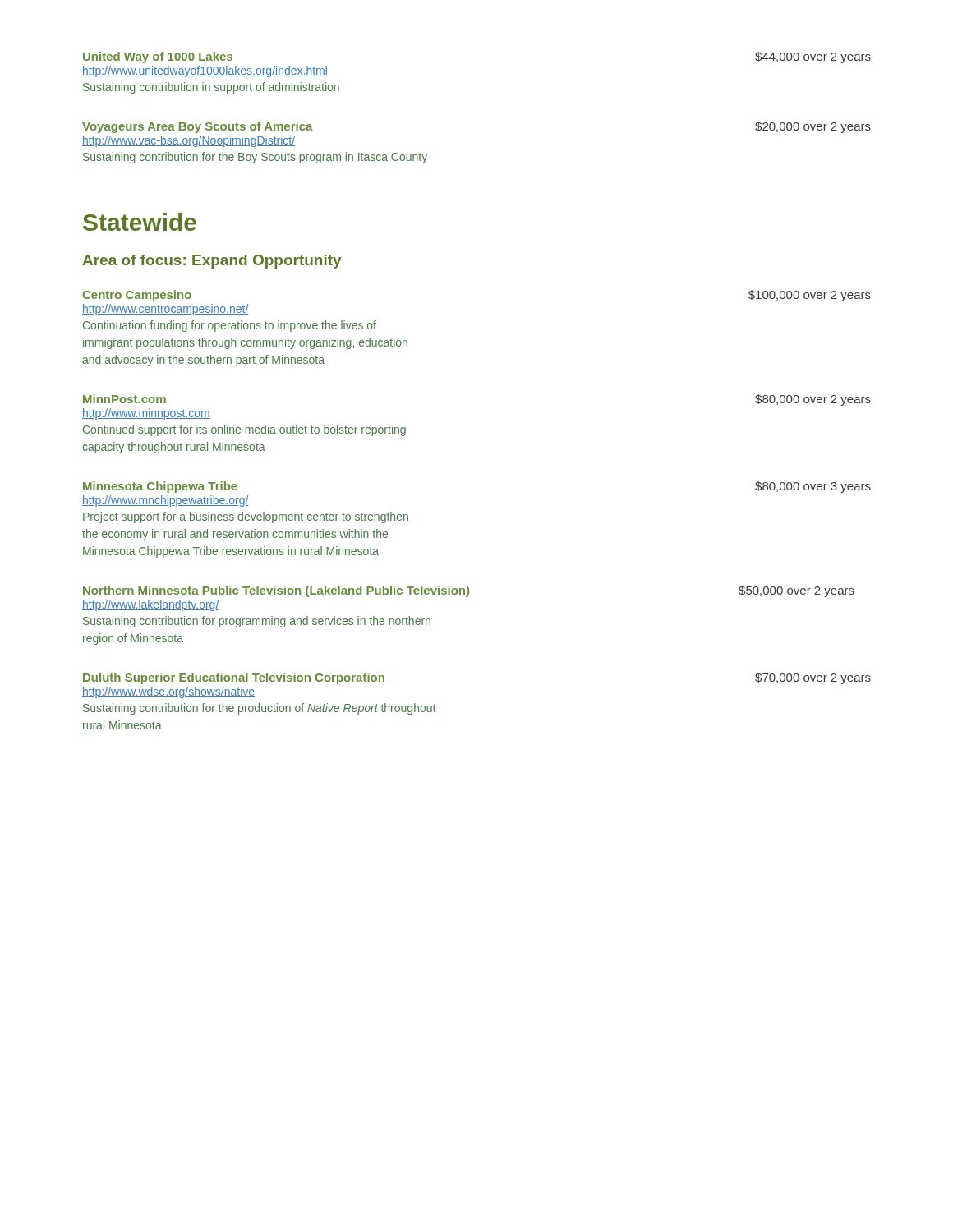Image resolution: width=953 pixels, height=1232 pixels.
Task: Locate the element starting "Northern Minnesota Public Television (Lakeland Public Television) $50,000"
Action: [469, 591]
